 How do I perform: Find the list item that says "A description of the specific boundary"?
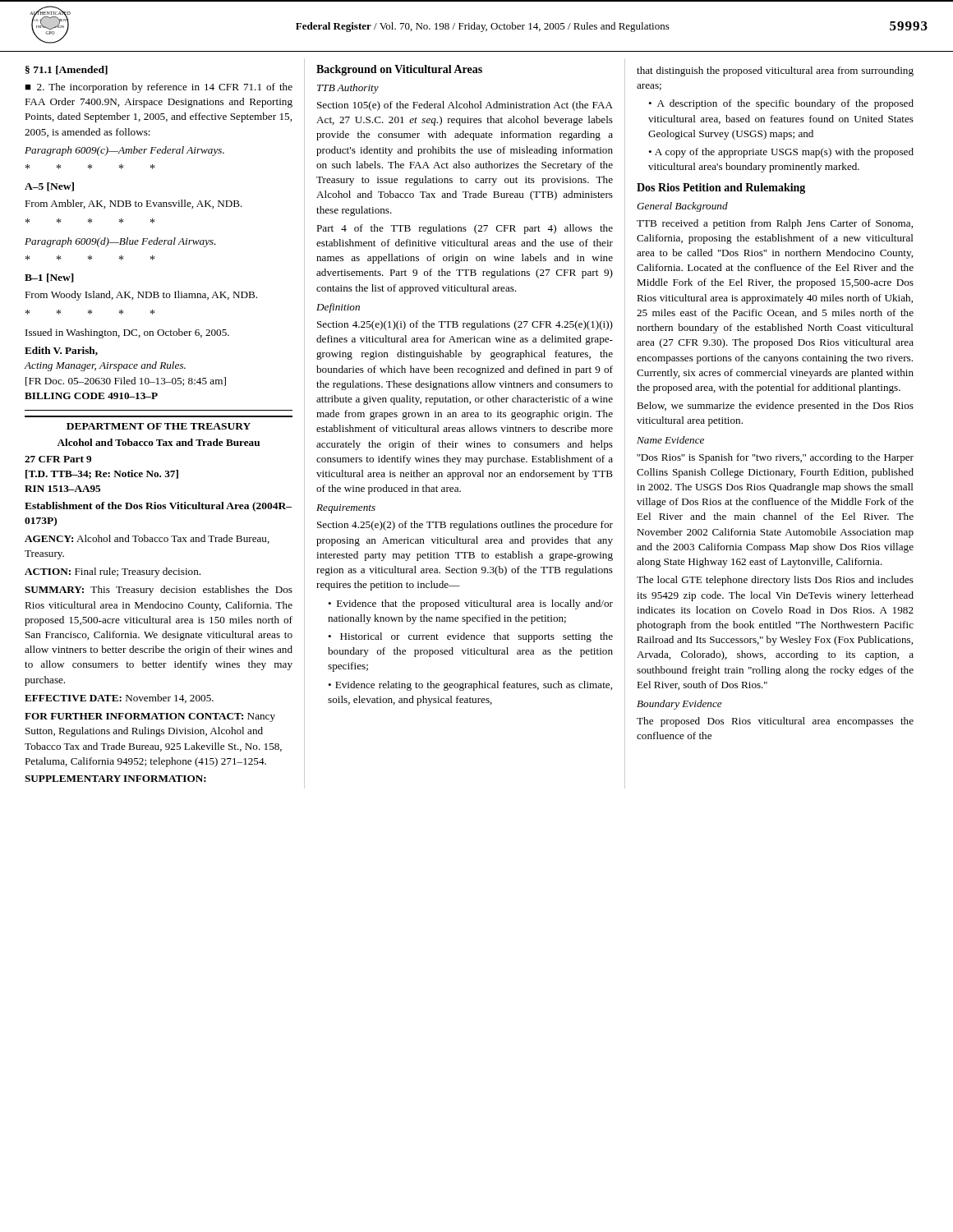(x=781, y=118)
